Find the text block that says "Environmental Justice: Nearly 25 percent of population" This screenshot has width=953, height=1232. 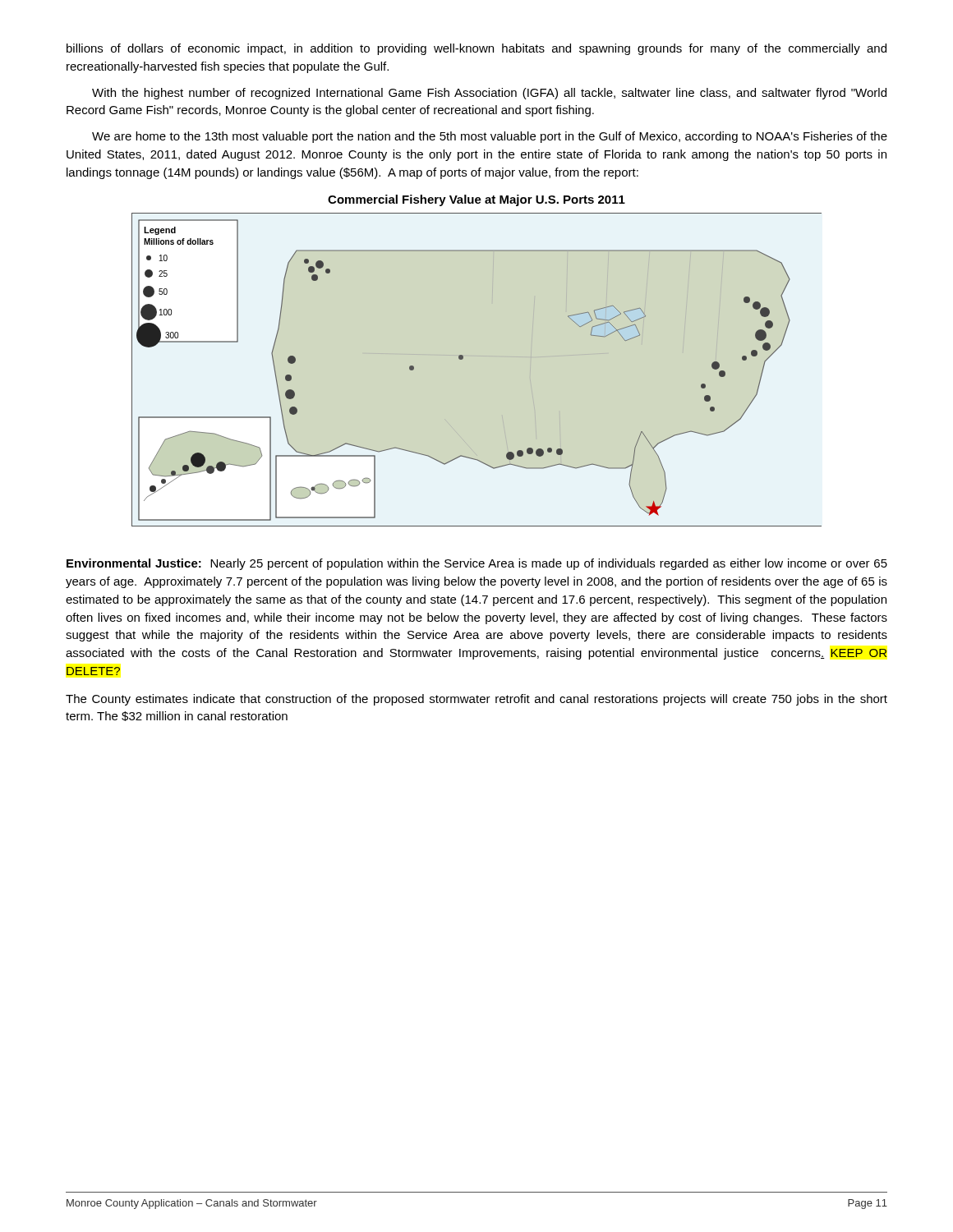[476, 617]
